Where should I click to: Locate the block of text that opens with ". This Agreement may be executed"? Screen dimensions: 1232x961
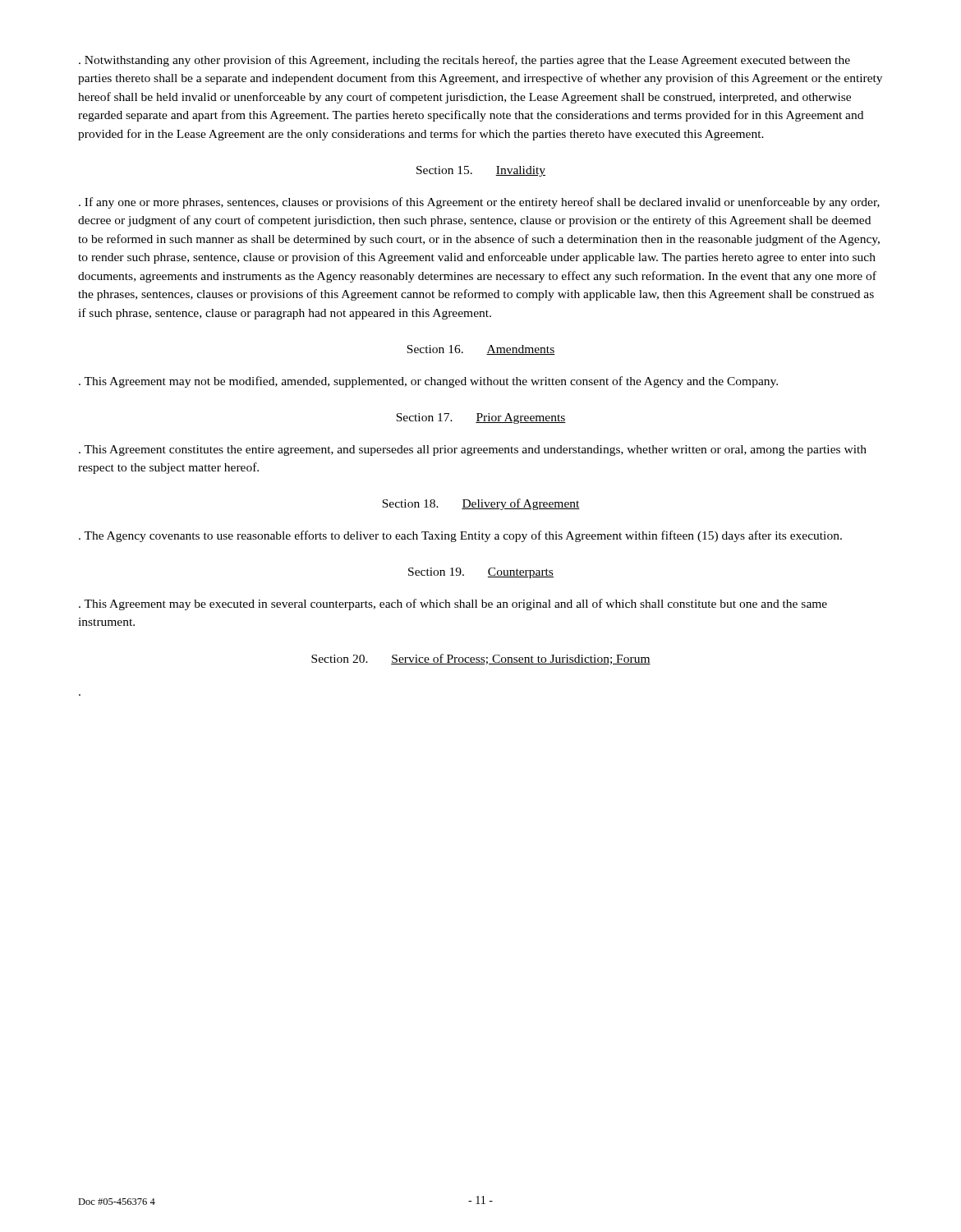click(453, 612)
